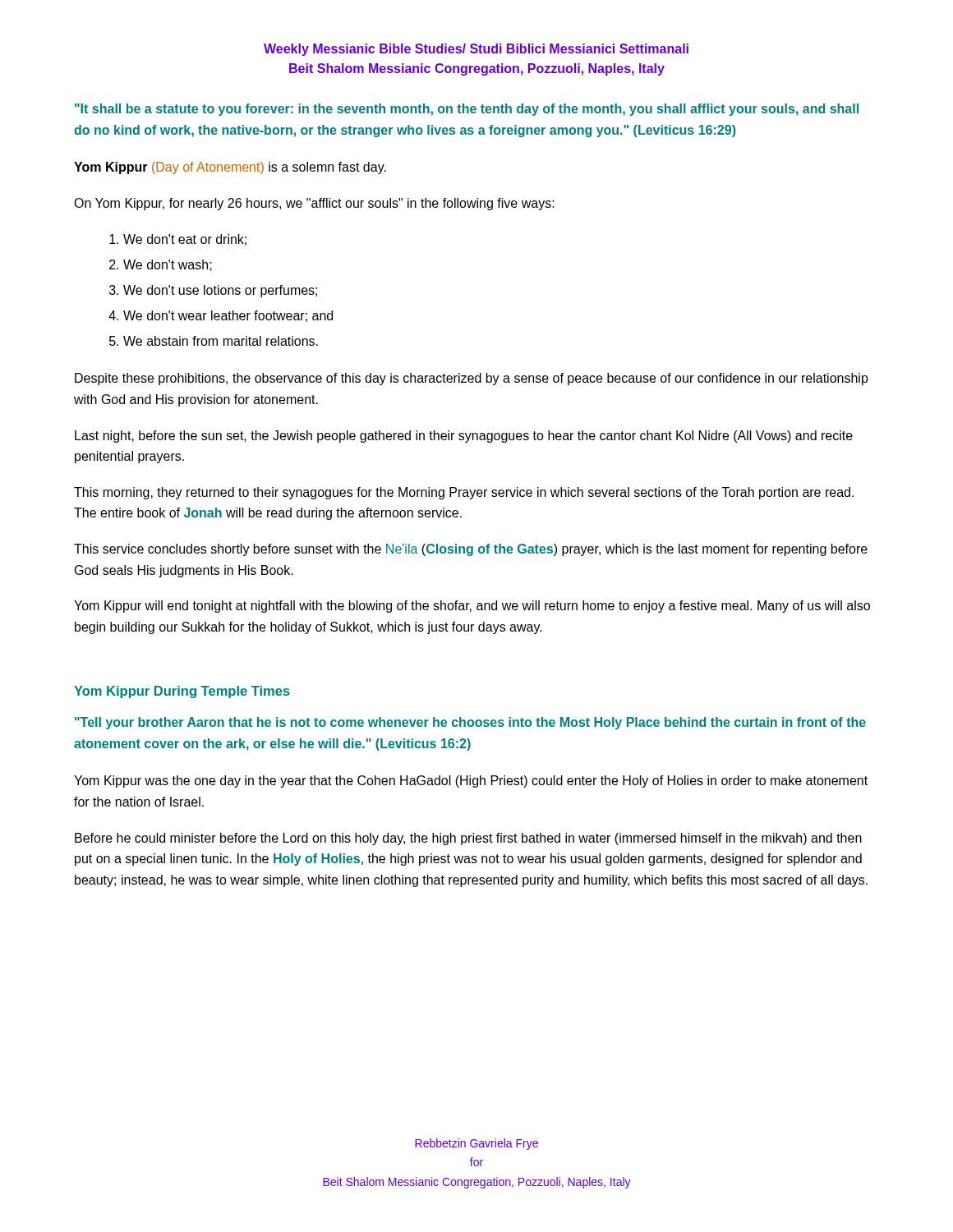
Task: Select the region starting "We don't eat"
Action: pyautogui.click(x=185, y=240)
